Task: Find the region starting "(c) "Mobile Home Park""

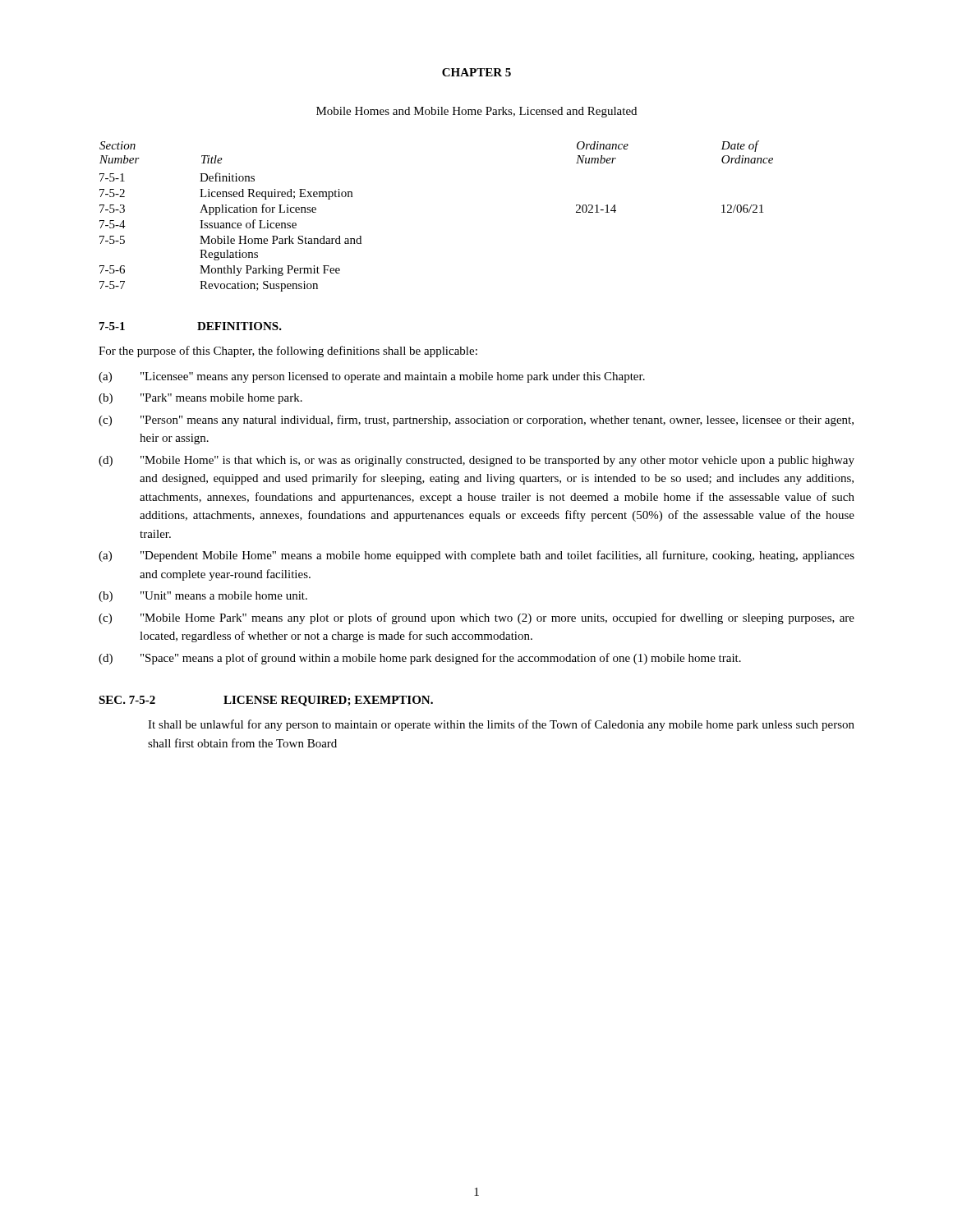Action: tap(476, 627)
